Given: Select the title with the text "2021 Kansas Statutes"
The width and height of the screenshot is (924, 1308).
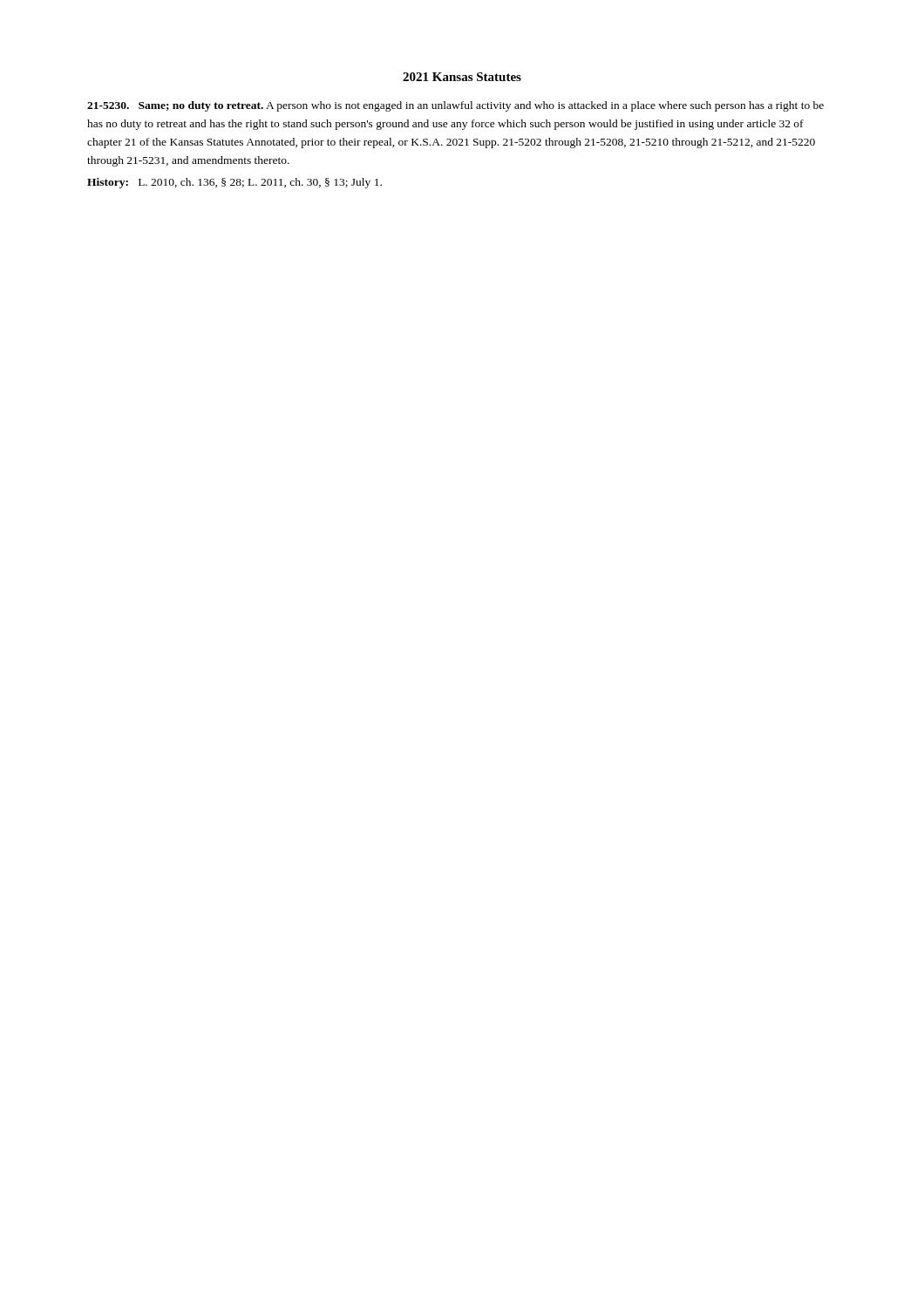Looking at the screenshot, I should tap(462, 77).
